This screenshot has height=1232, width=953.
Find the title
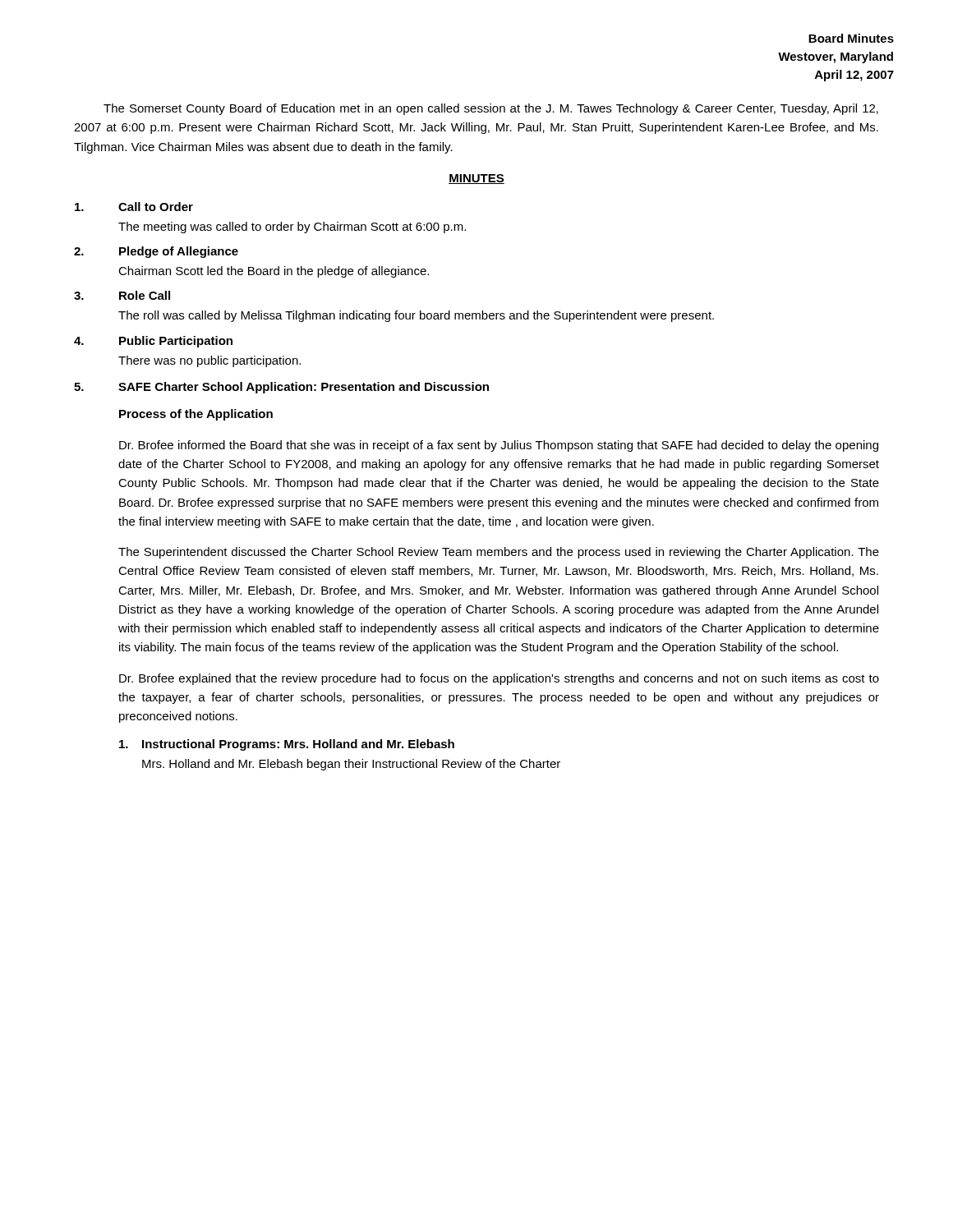[x=476, y=178]
